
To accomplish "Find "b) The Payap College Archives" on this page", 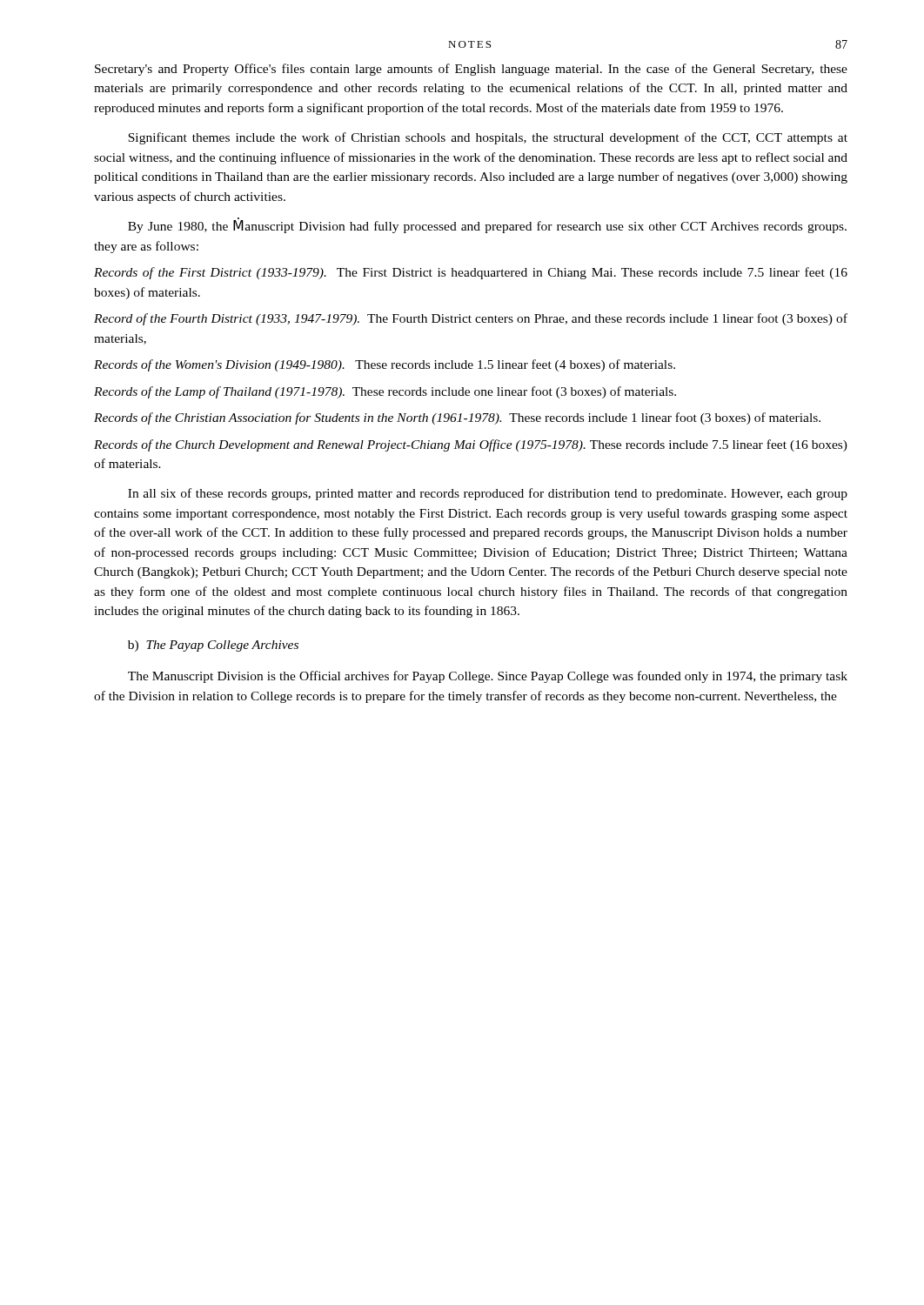I will pos(213,646).
